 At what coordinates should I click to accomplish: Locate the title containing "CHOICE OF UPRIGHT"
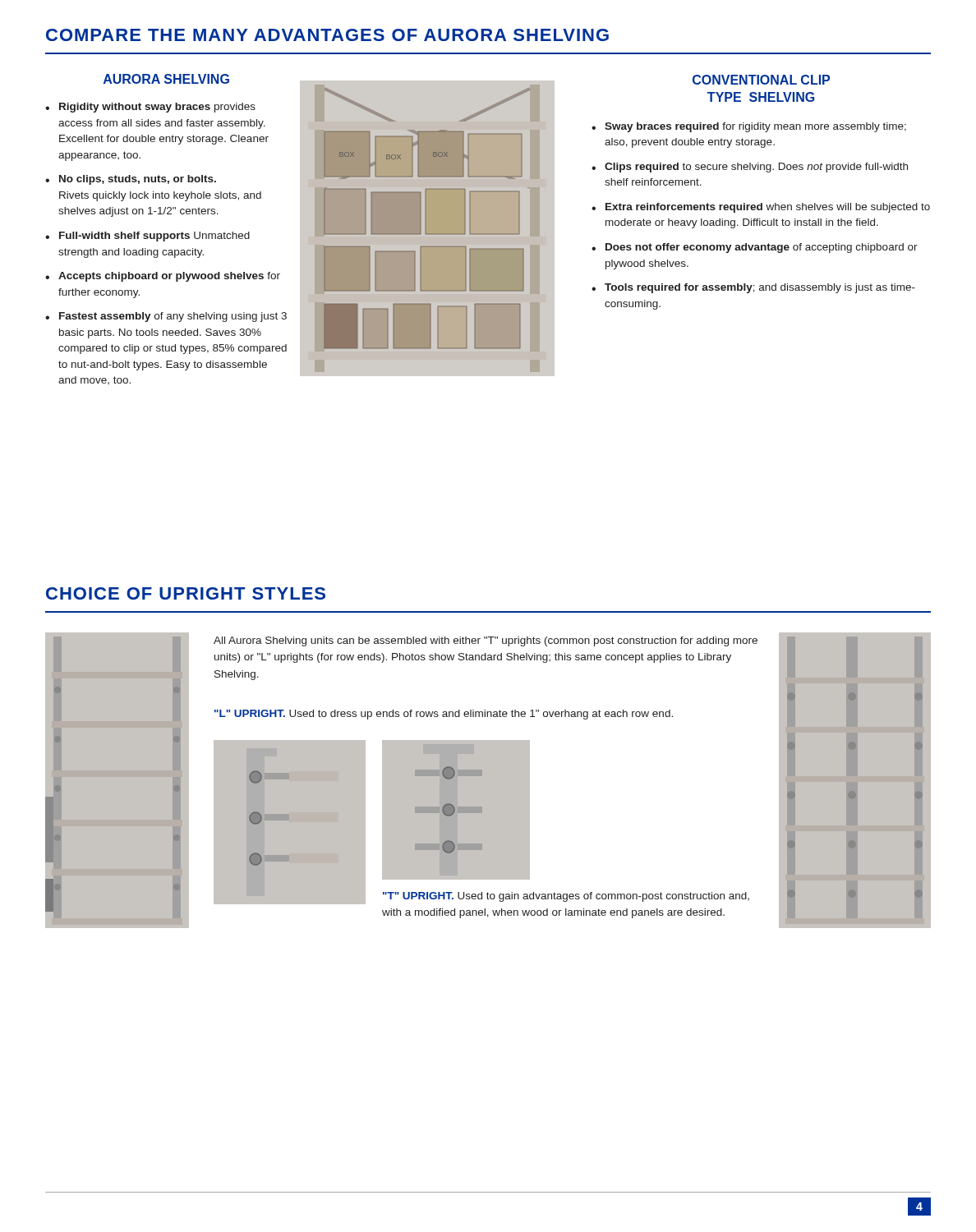pyautogui.click(x=186, y=593)
